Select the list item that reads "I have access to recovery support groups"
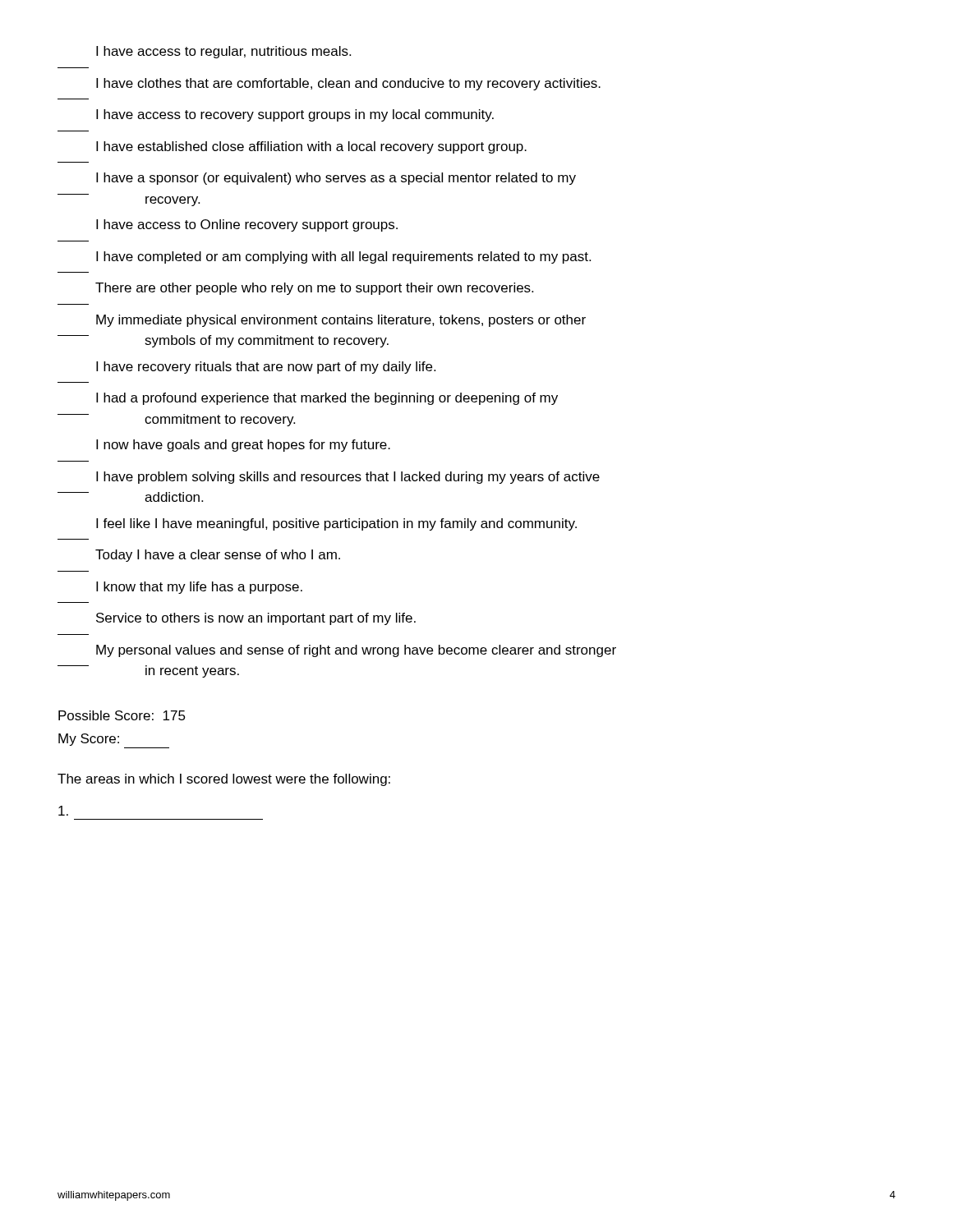This screenshot has width=953, height=1232. 472,118
